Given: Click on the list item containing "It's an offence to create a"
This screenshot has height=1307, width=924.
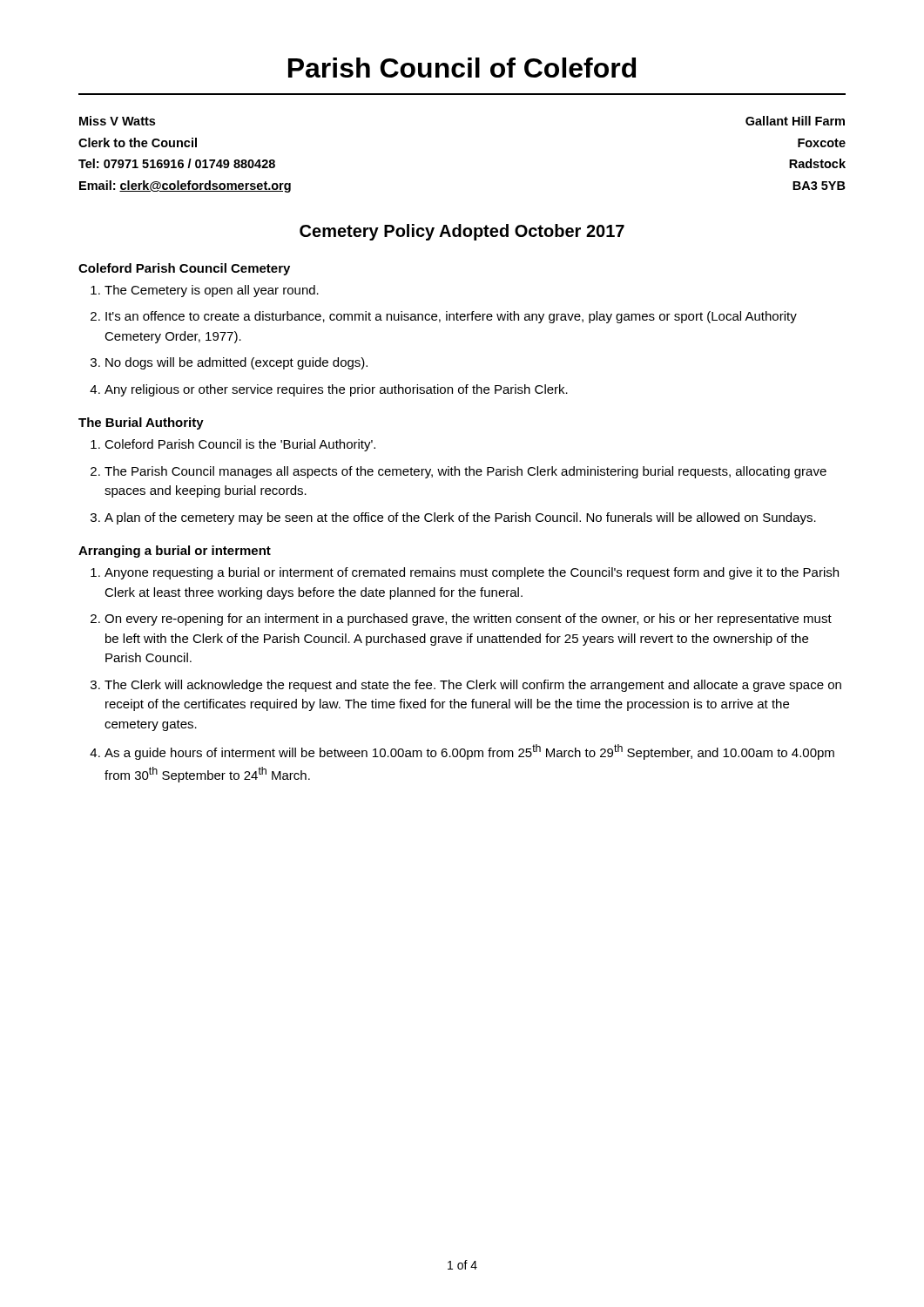Looking at the screenshot, I should pyautogui.click(x=451, y=326).
